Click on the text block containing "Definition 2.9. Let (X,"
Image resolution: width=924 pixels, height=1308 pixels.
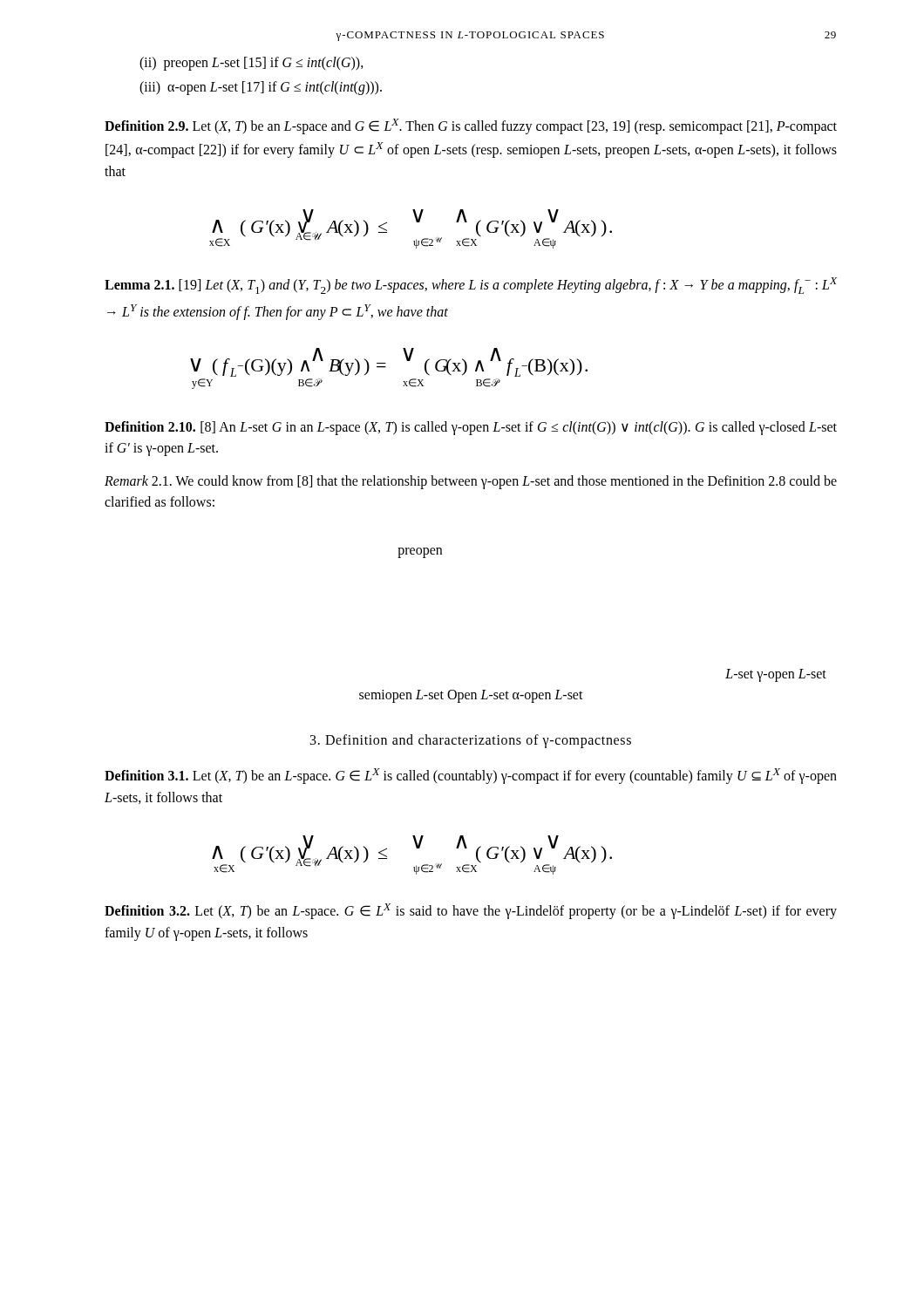pyautogui.click(x=471, y=147)
